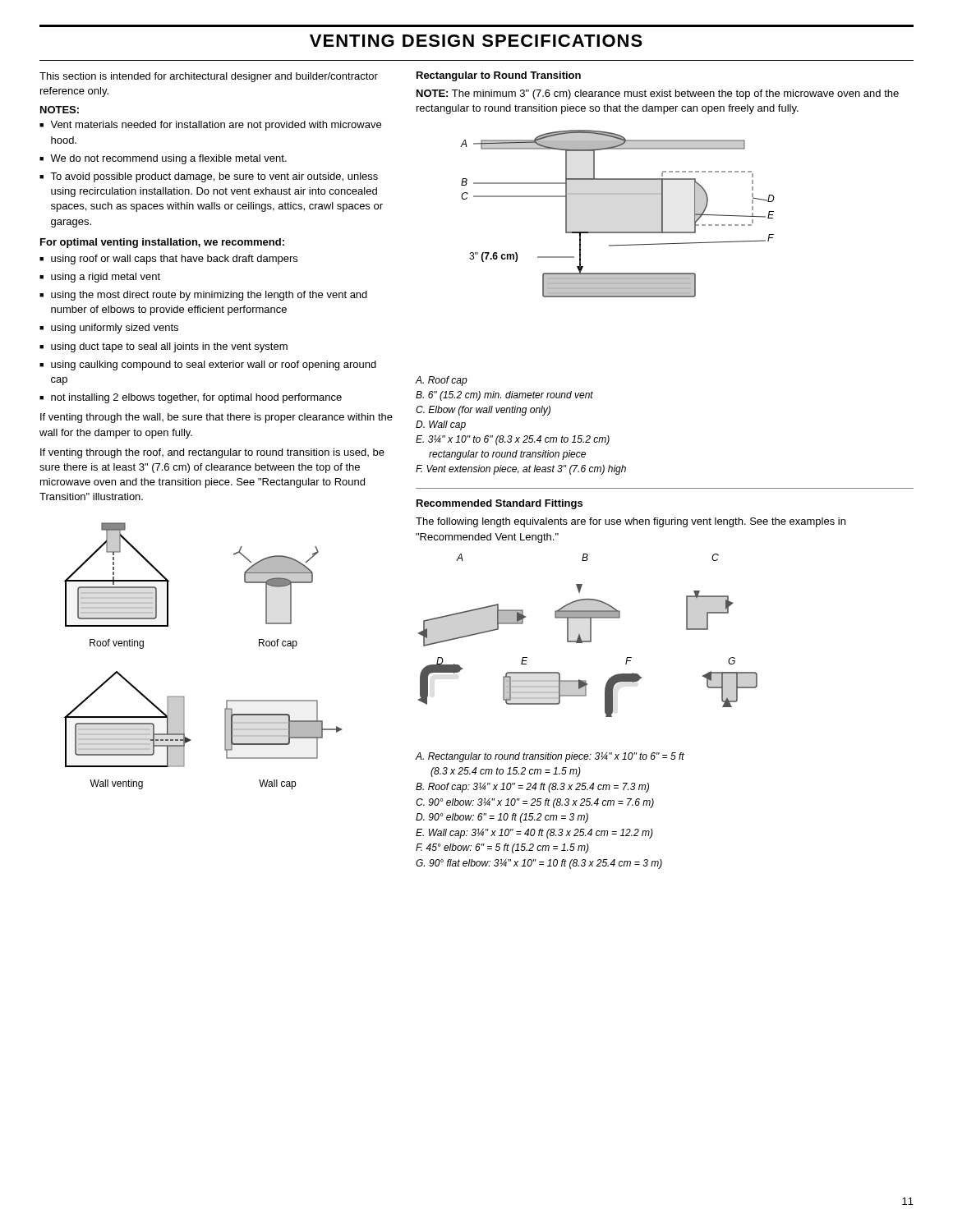Select the section header with the text "Recommended Standard Fittings"
This screenshot has width=953, height=1232.
(499, 503)
